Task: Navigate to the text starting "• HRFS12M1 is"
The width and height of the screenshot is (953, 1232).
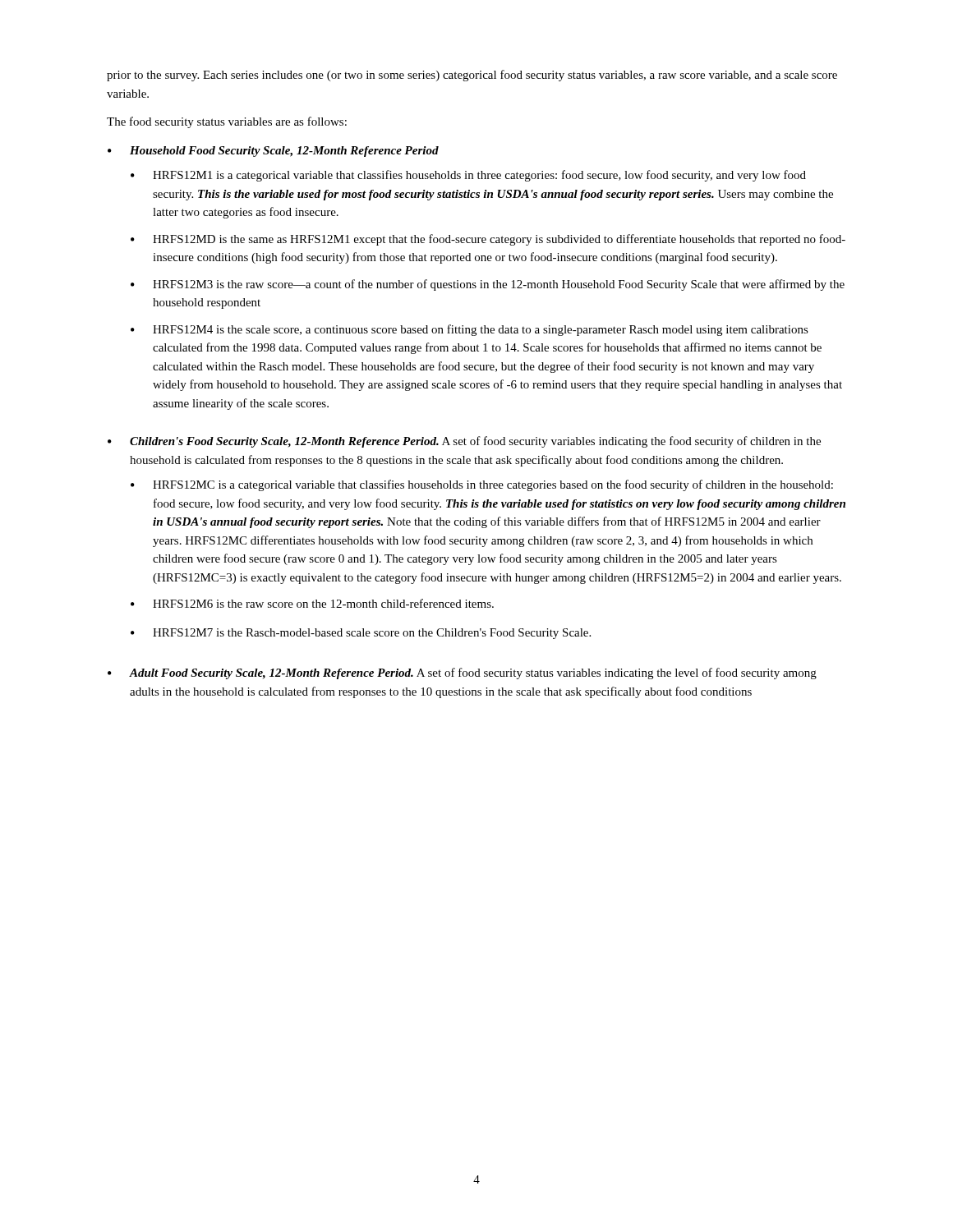Action: [x=488, y=194]
